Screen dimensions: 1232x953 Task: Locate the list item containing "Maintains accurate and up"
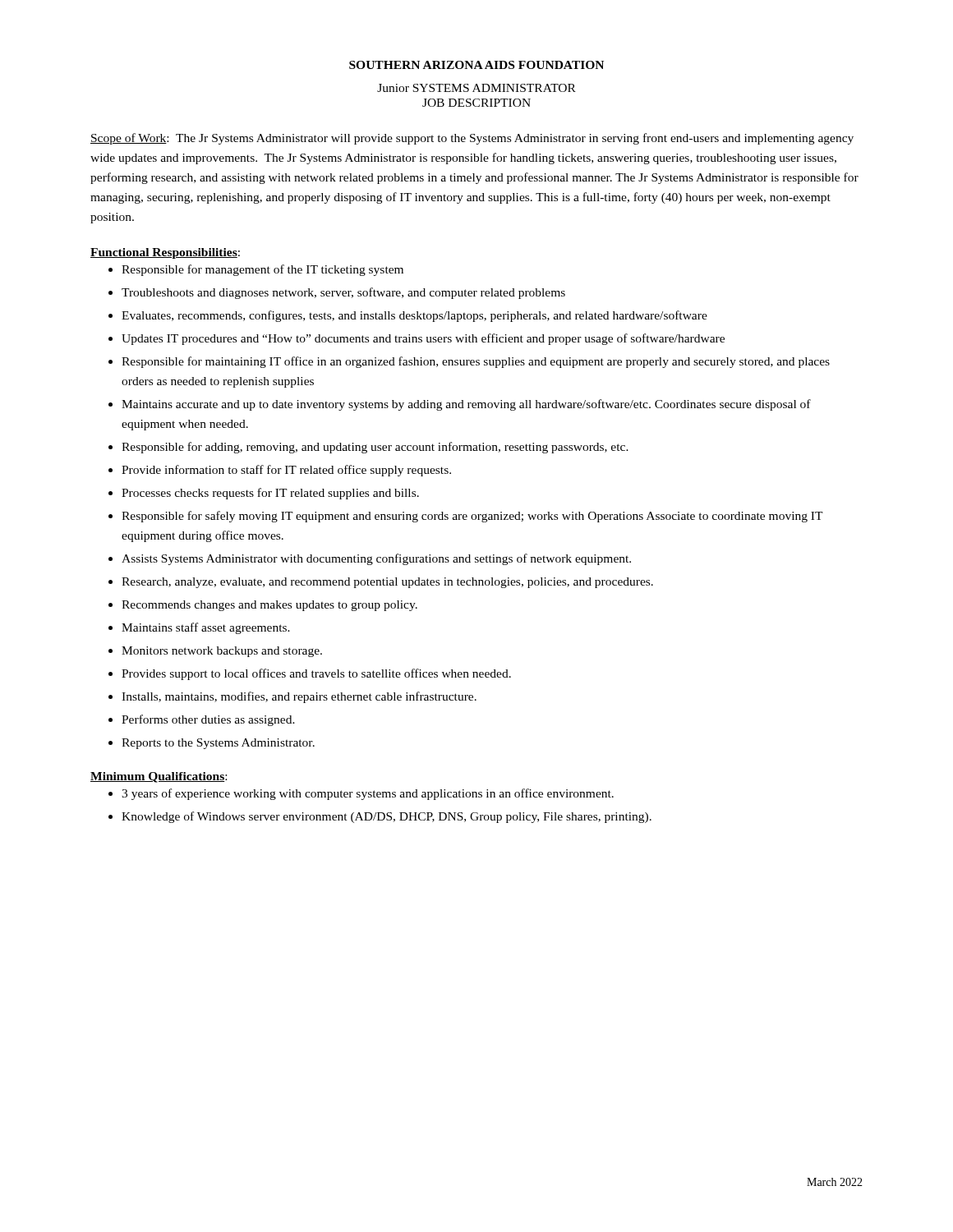pyautogui.click(x=466, y=414)
